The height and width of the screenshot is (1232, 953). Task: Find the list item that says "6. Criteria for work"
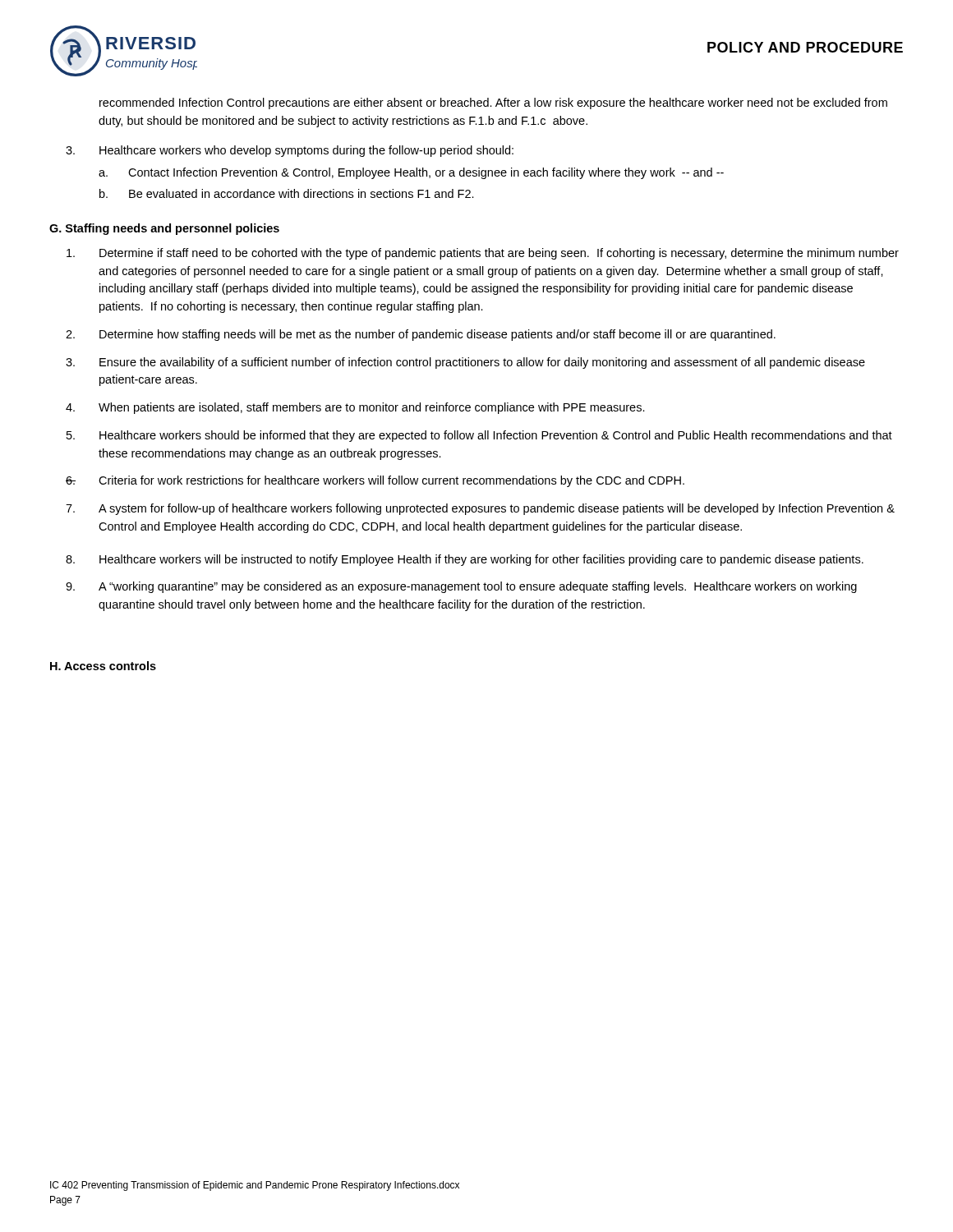tap(485, 481)
